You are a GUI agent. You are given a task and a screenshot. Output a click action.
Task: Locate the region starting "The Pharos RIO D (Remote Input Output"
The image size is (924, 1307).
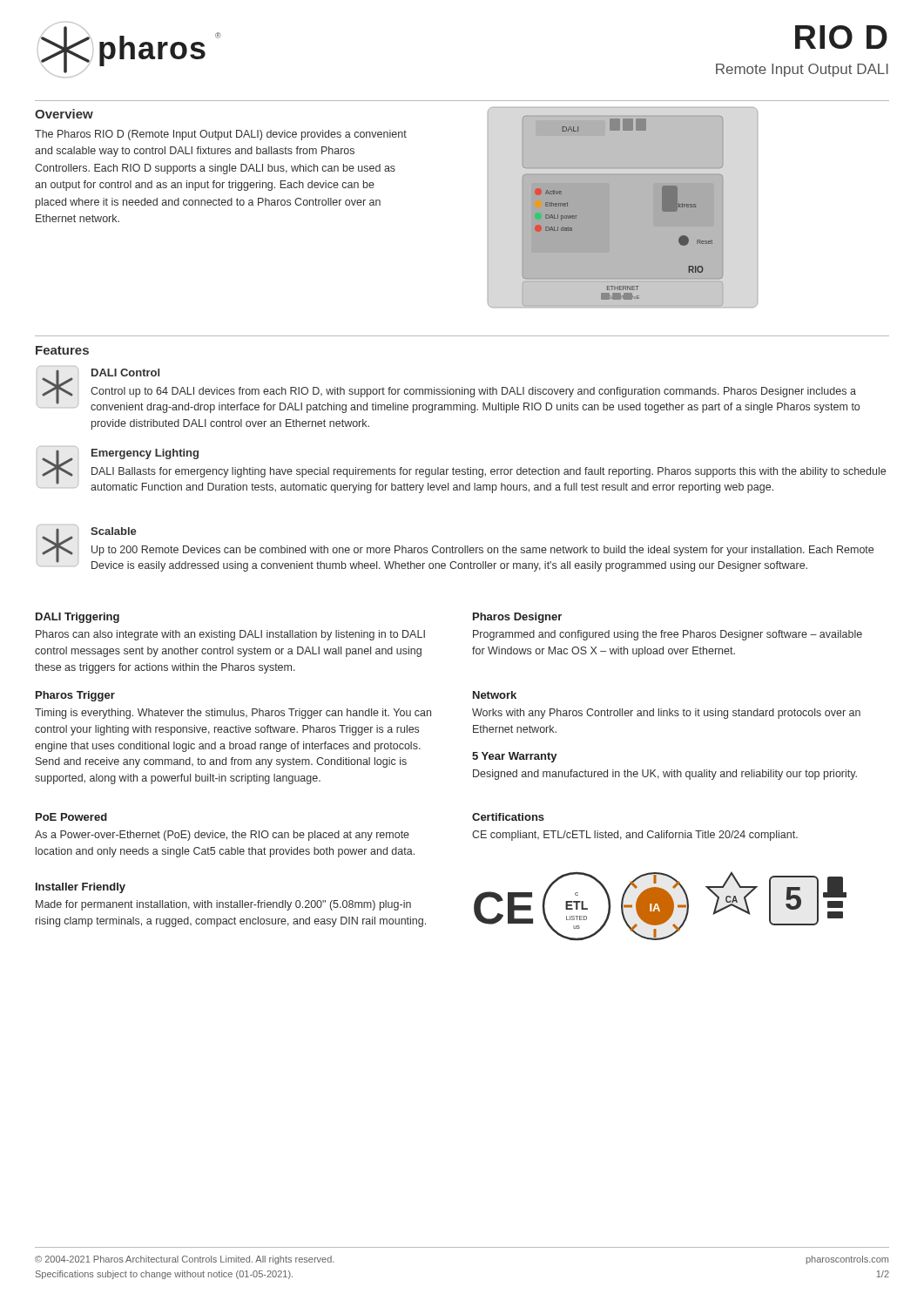pyautogui.click(x=221, y=176)
